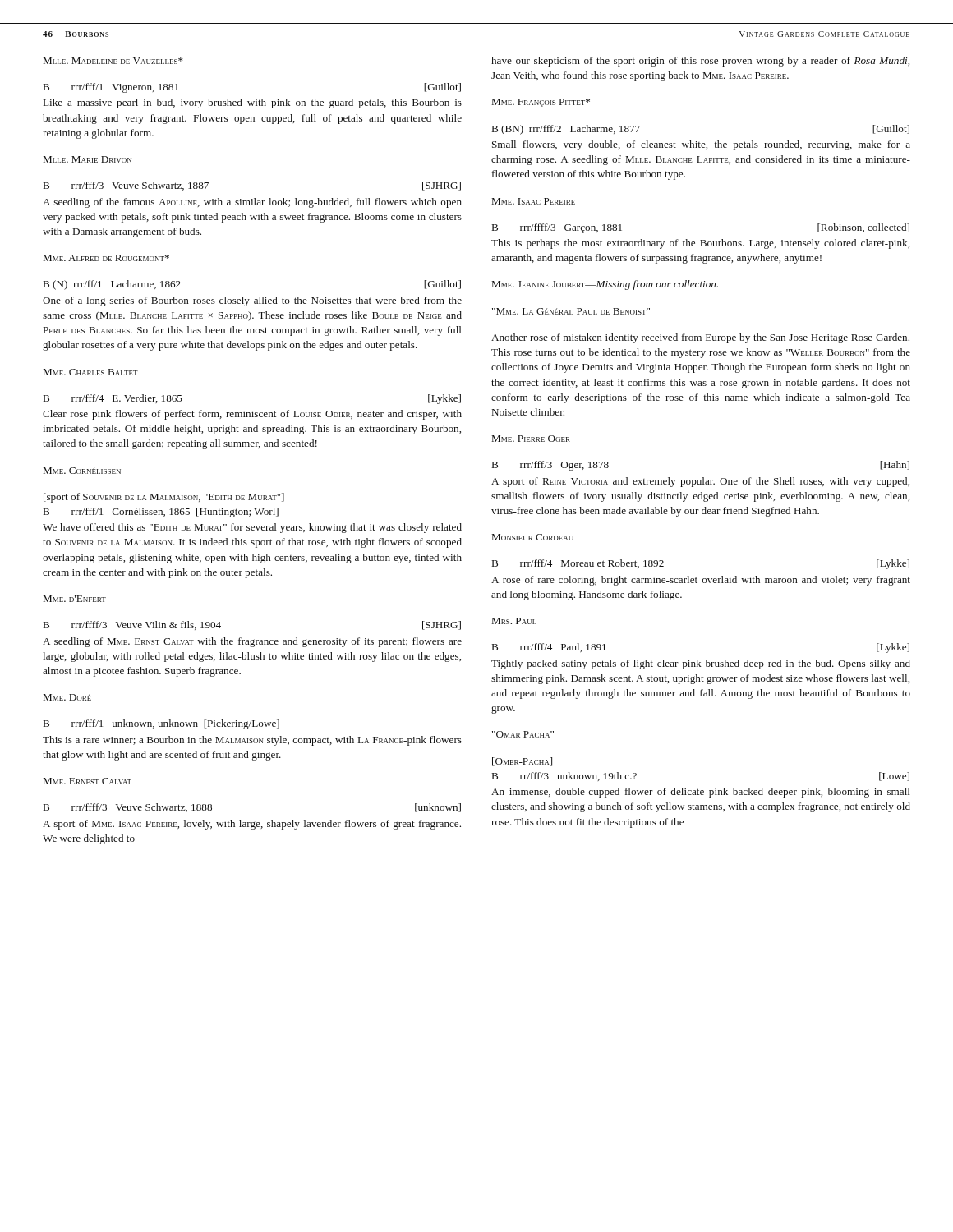Locate the text block with the text "Another rose of"
Viewport: 953px width, 1232px height.
[x=701, y=375]
